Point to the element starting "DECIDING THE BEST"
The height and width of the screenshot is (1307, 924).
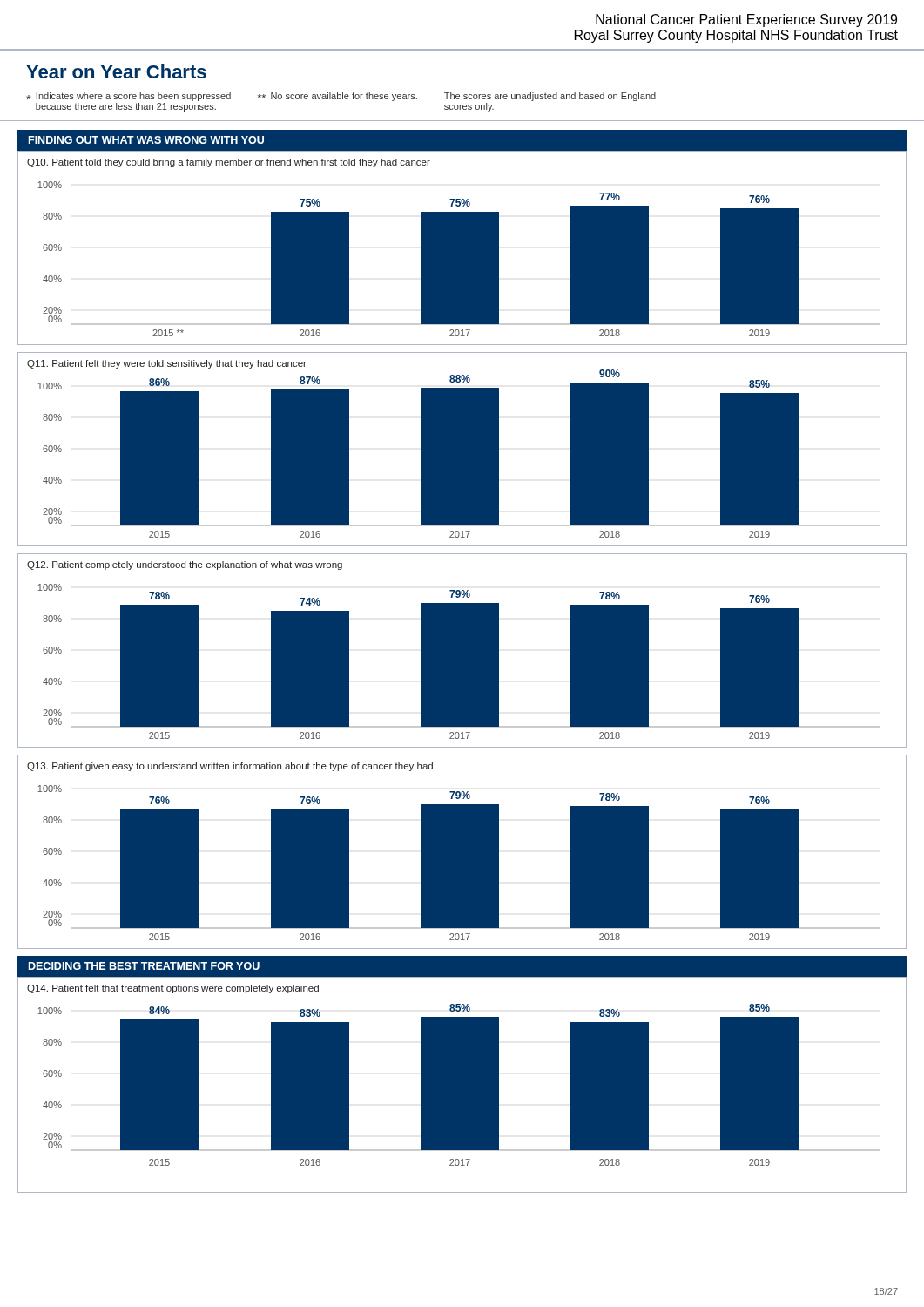144,966
